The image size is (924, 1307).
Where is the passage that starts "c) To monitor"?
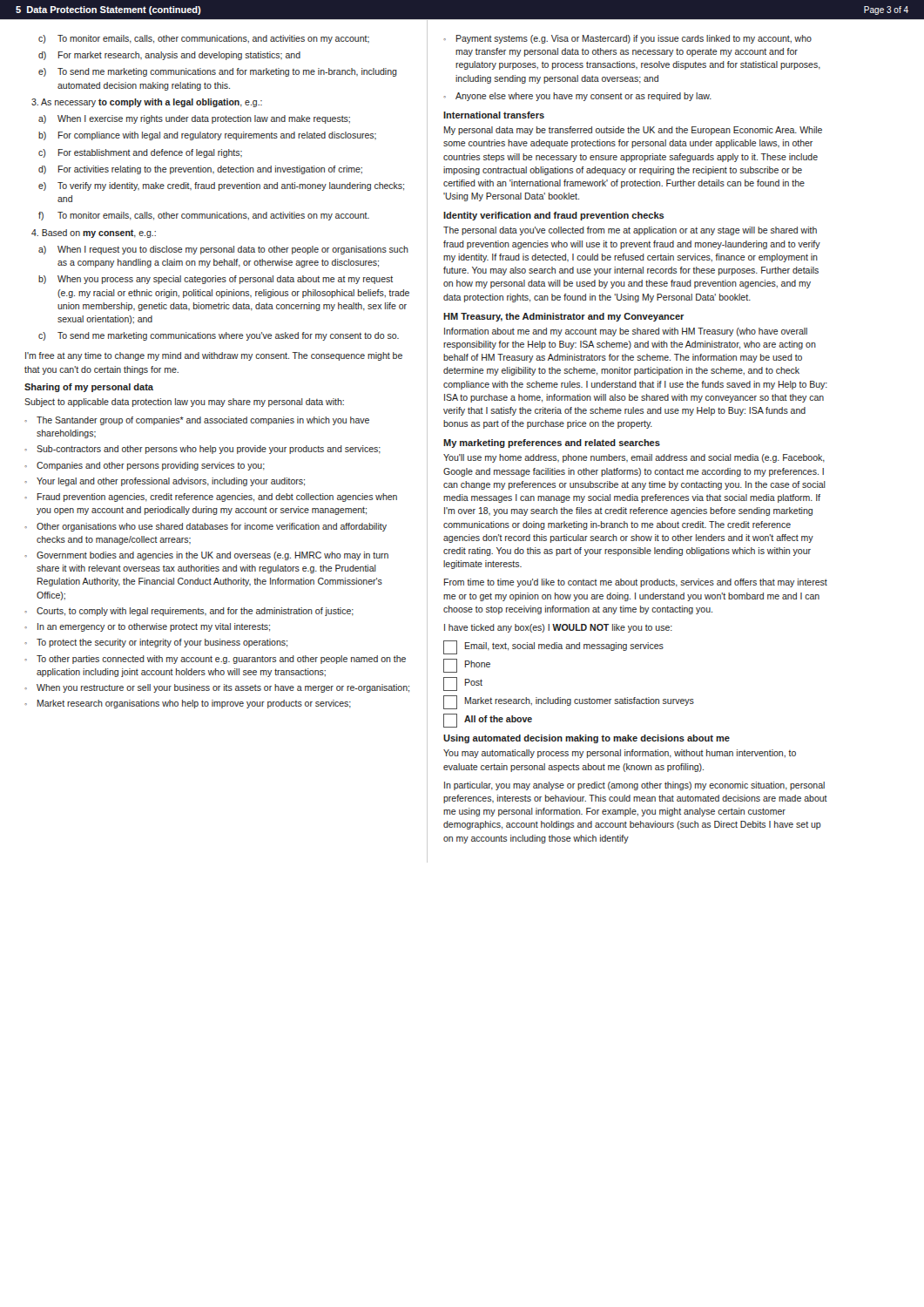225,39
